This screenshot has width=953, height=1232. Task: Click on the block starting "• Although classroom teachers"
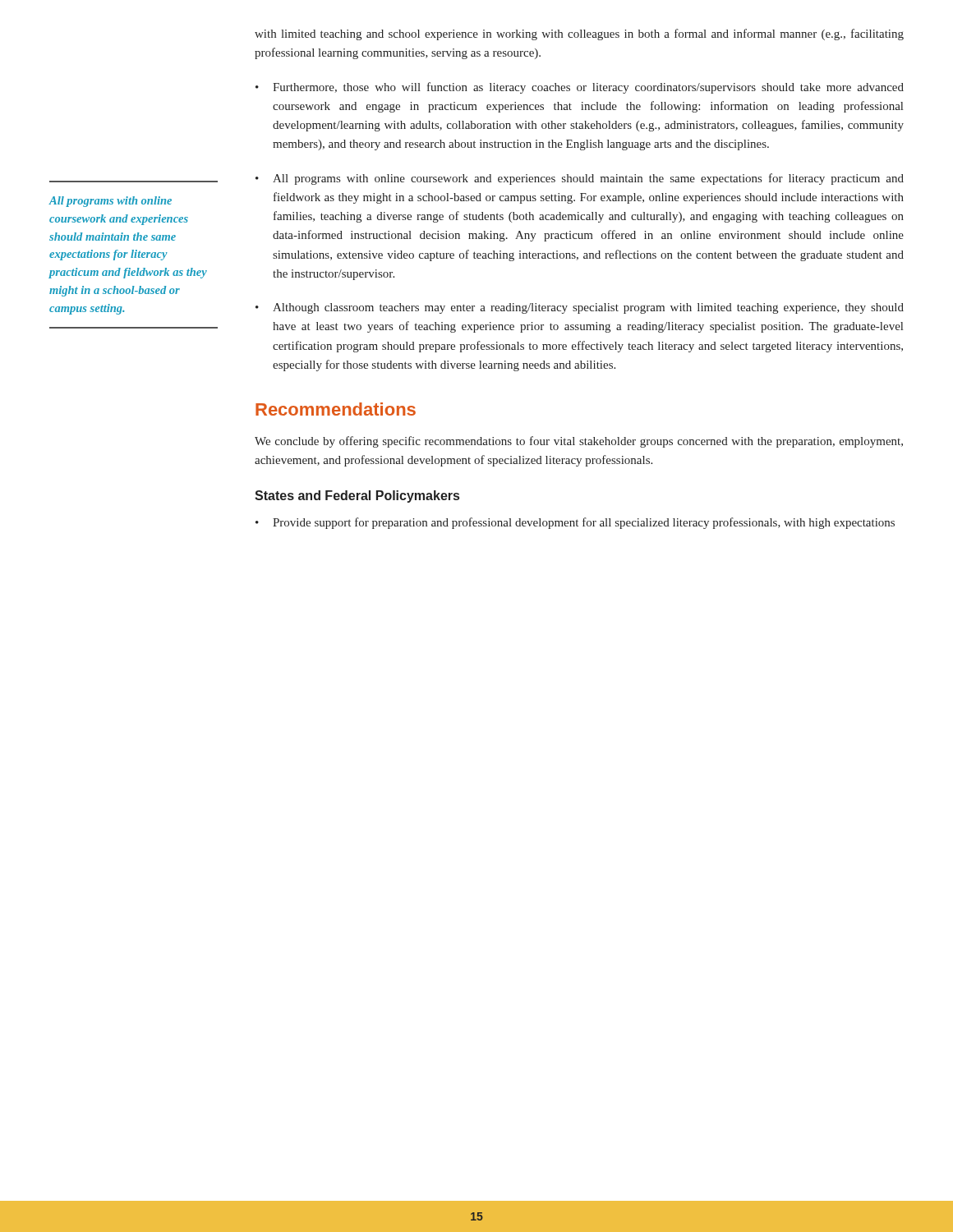[x=579, y=336]
